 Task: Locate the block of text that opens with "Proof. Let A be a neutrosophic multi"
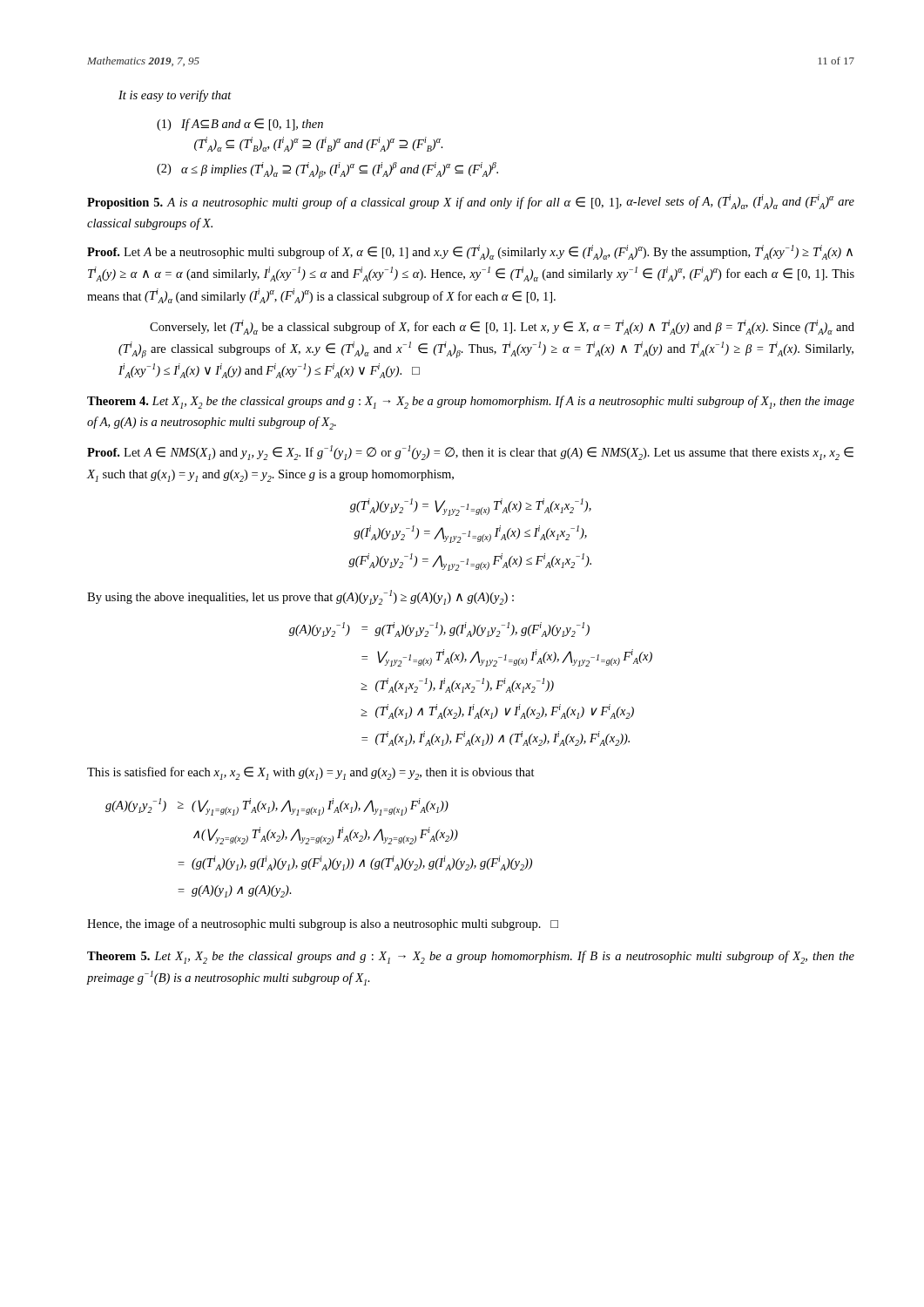pyautogui.click(x=471, y=274)
